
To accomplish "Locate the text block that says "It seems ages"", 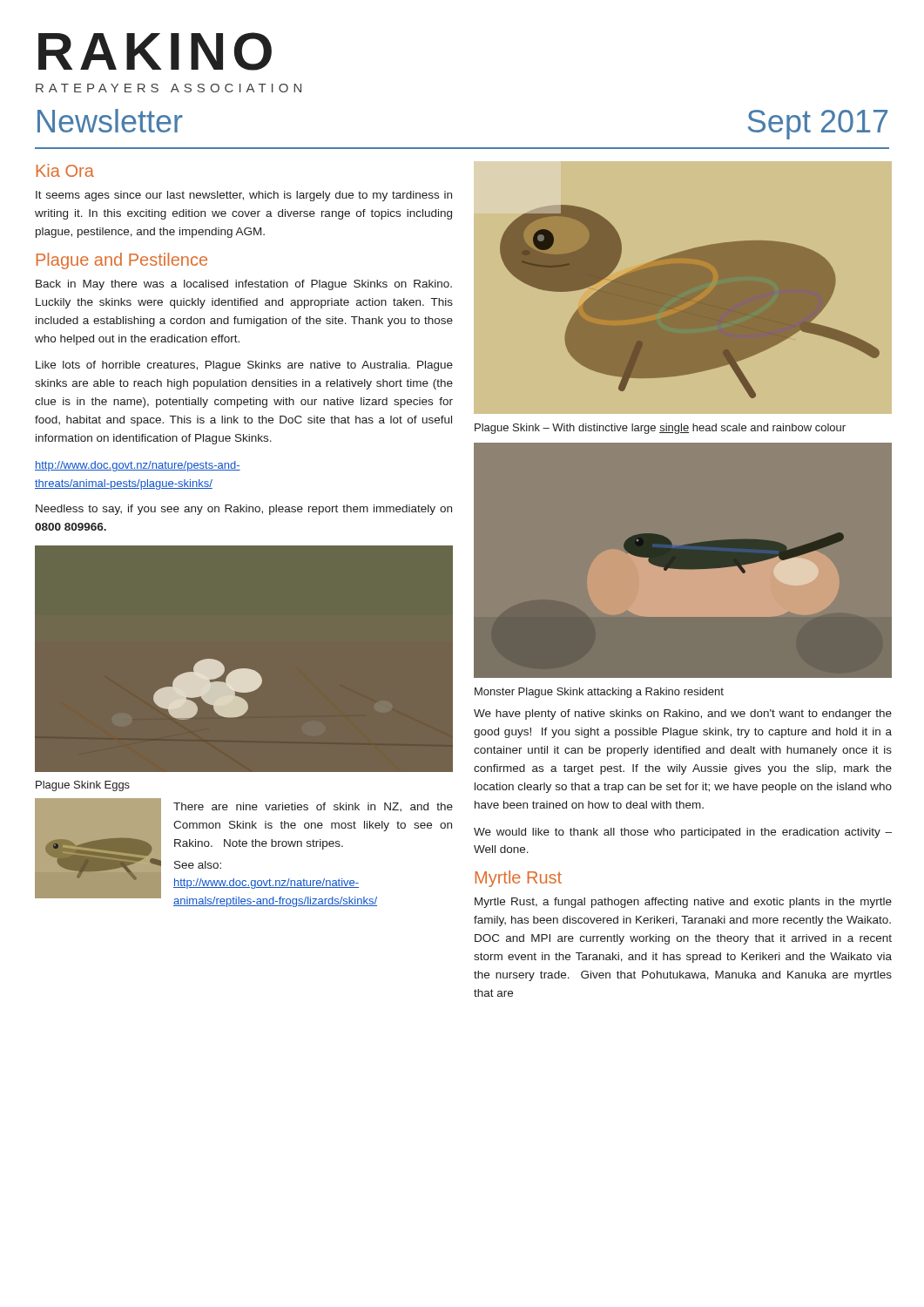I will pyautogui.click(x=244, y=214).
